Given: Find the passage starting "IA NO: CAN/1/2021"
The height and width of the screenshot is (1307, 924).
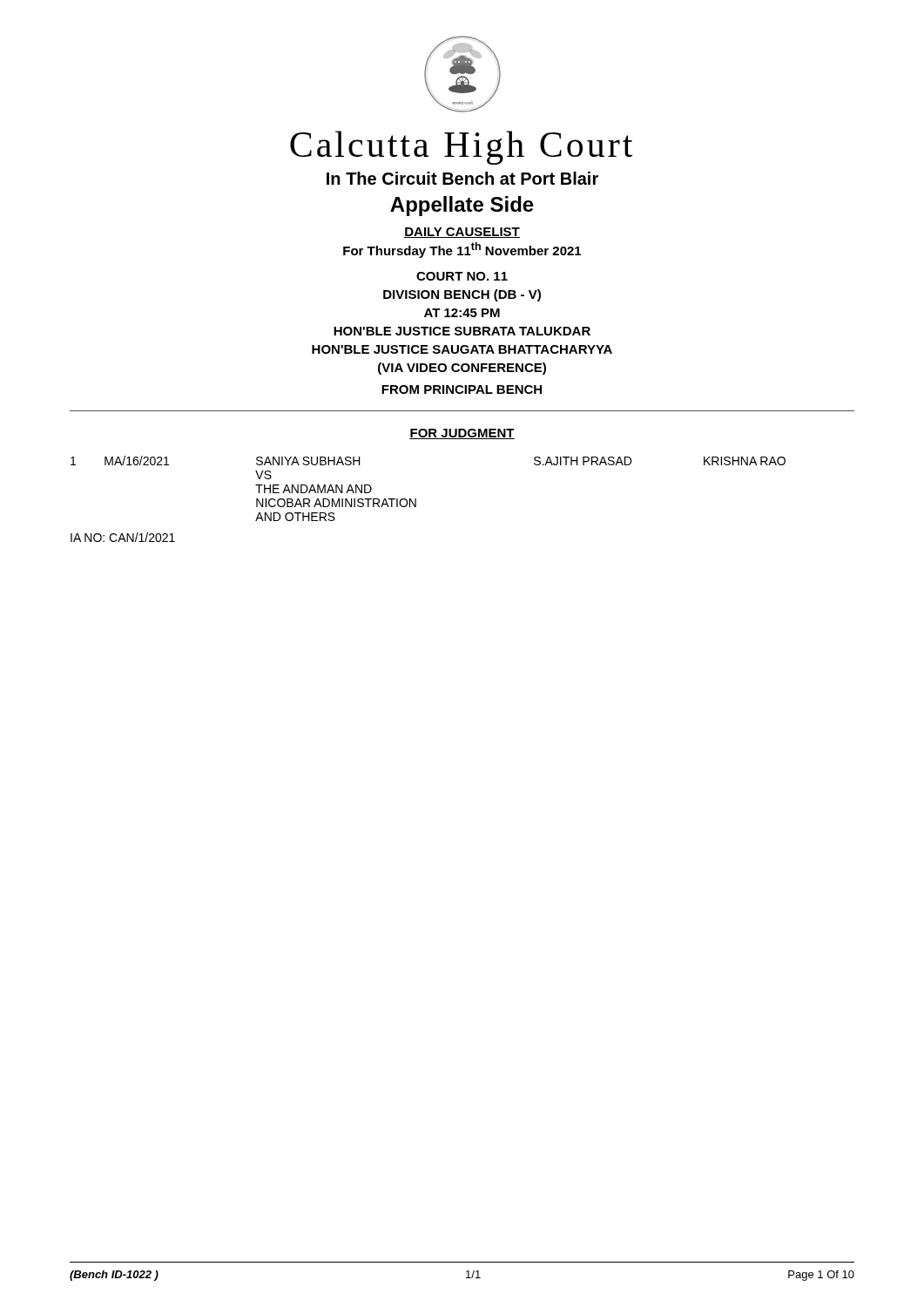Looking at the screenshot, I should point(123,538).
